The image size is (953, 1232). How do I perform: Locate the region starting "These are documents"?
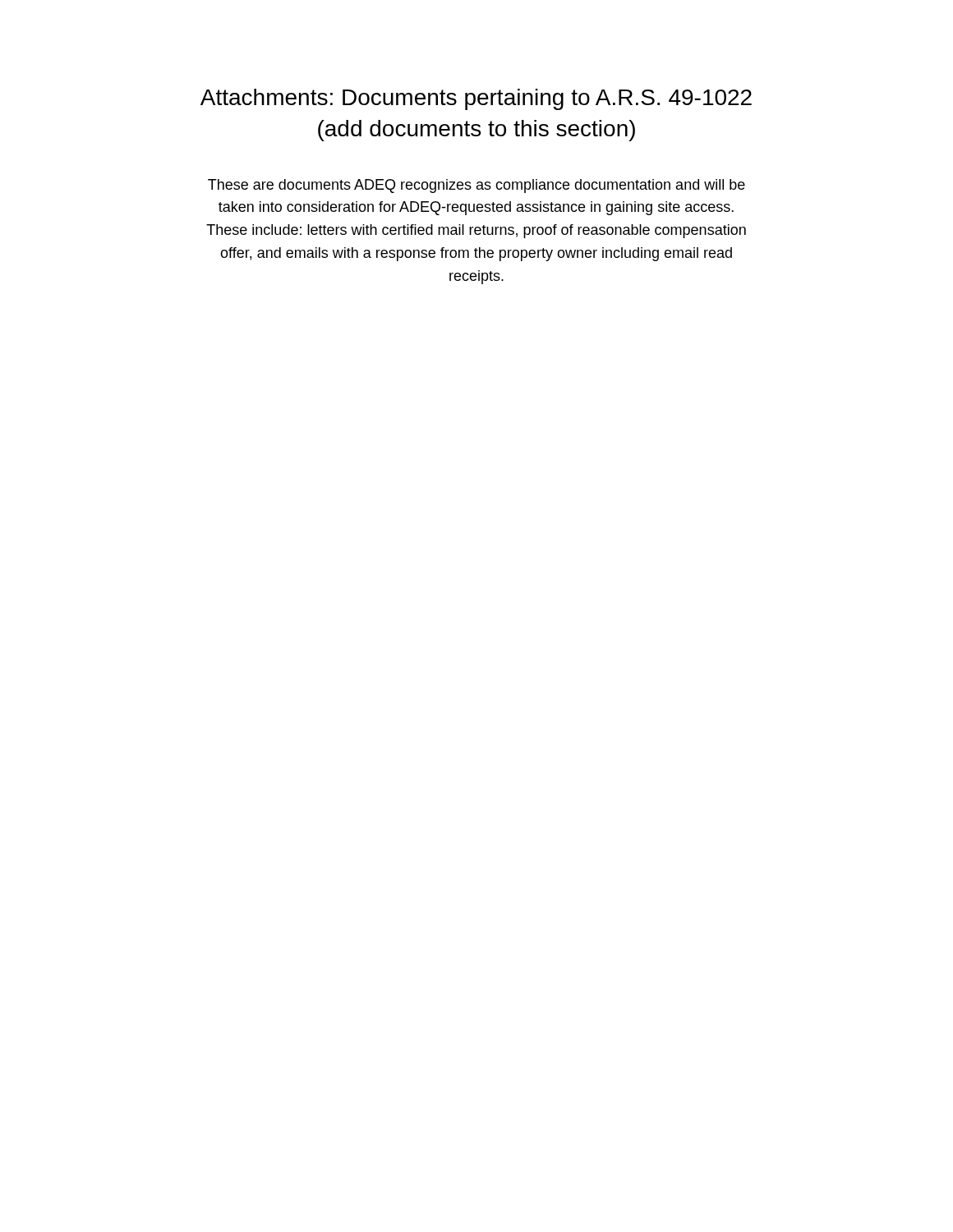click(476, 230)
